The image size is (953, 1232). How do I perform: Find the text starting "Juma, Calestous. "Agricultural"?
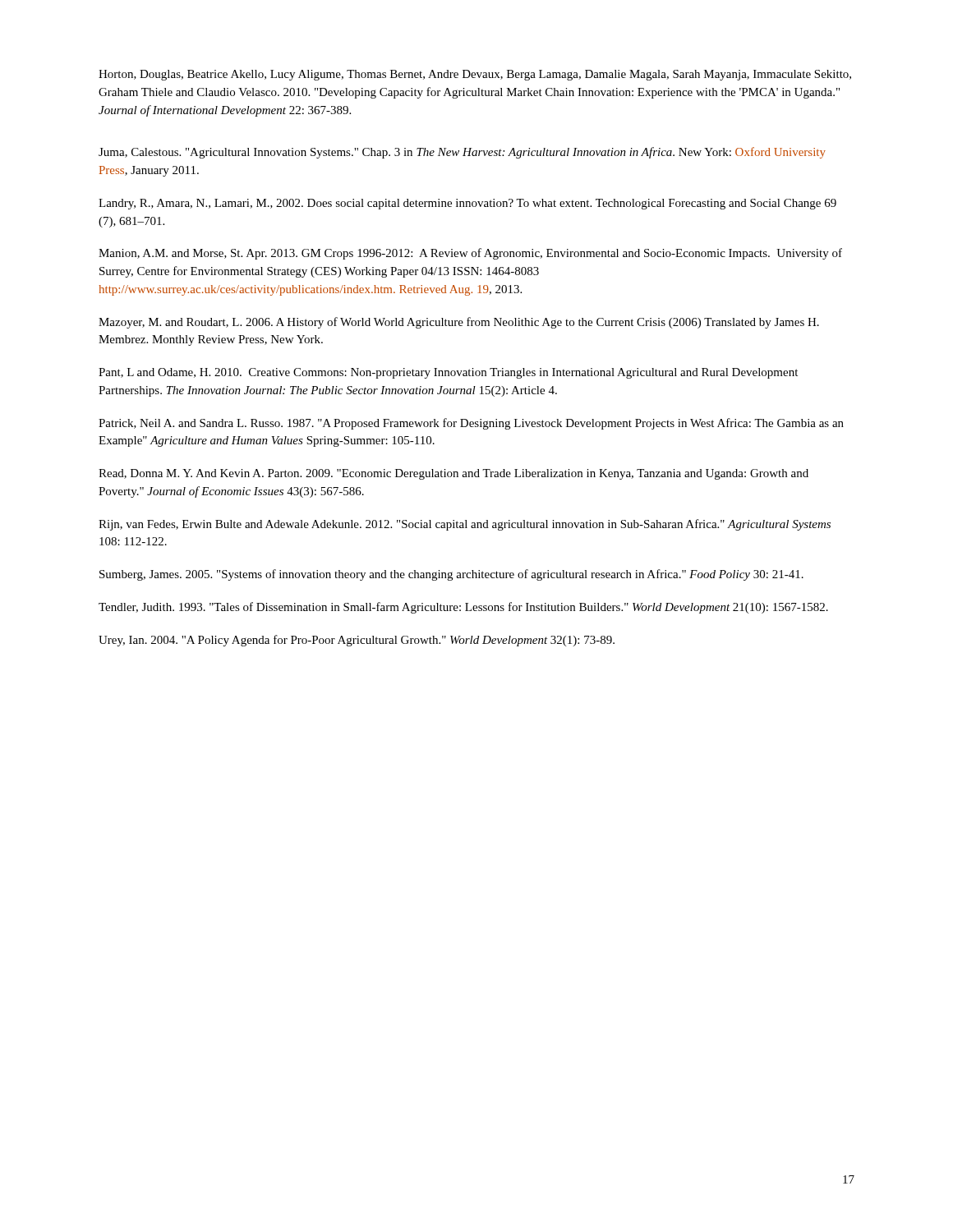pyautogui.click(x=462, y=161)
